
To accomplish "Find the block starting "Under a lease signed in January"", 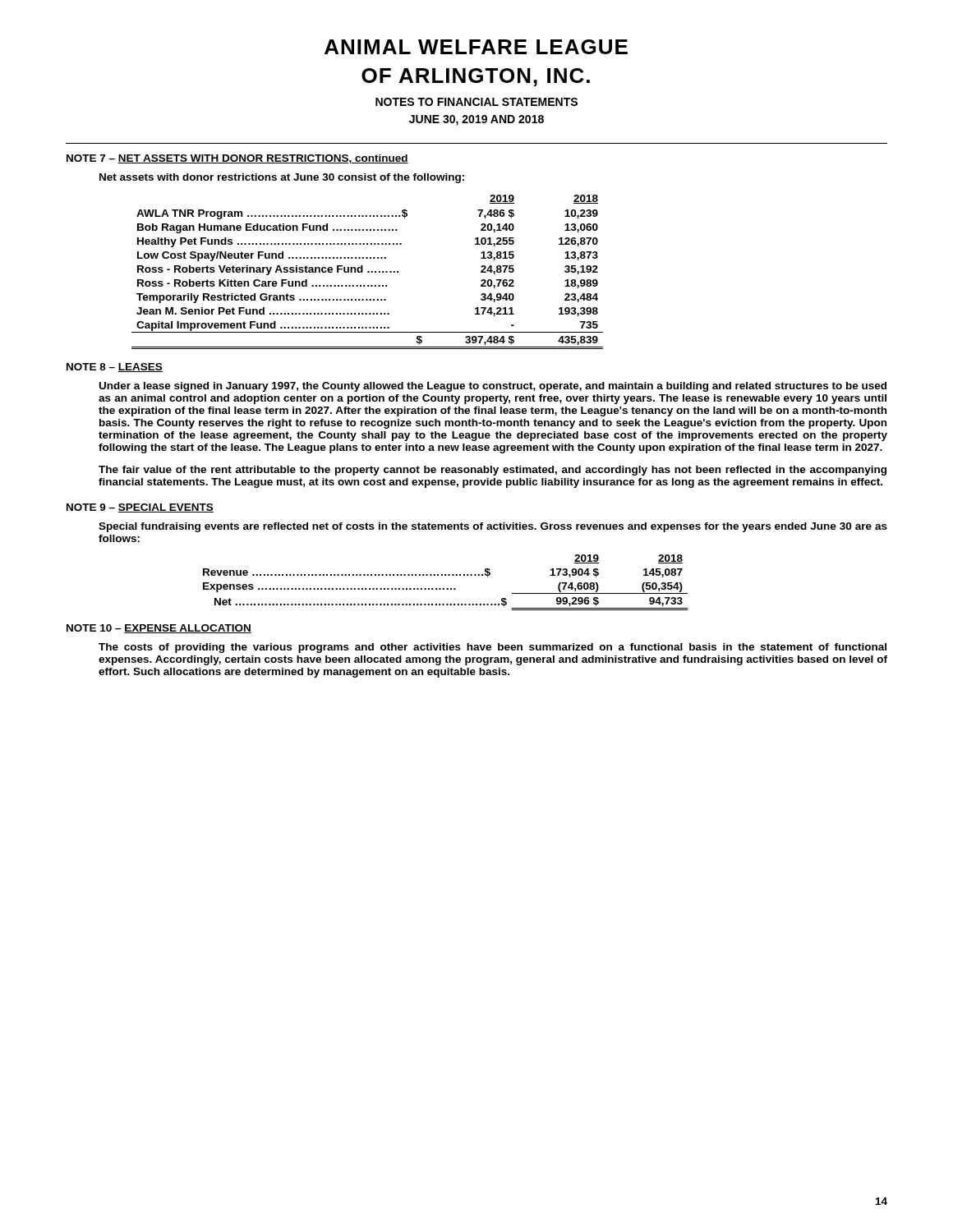I will 493,417.
